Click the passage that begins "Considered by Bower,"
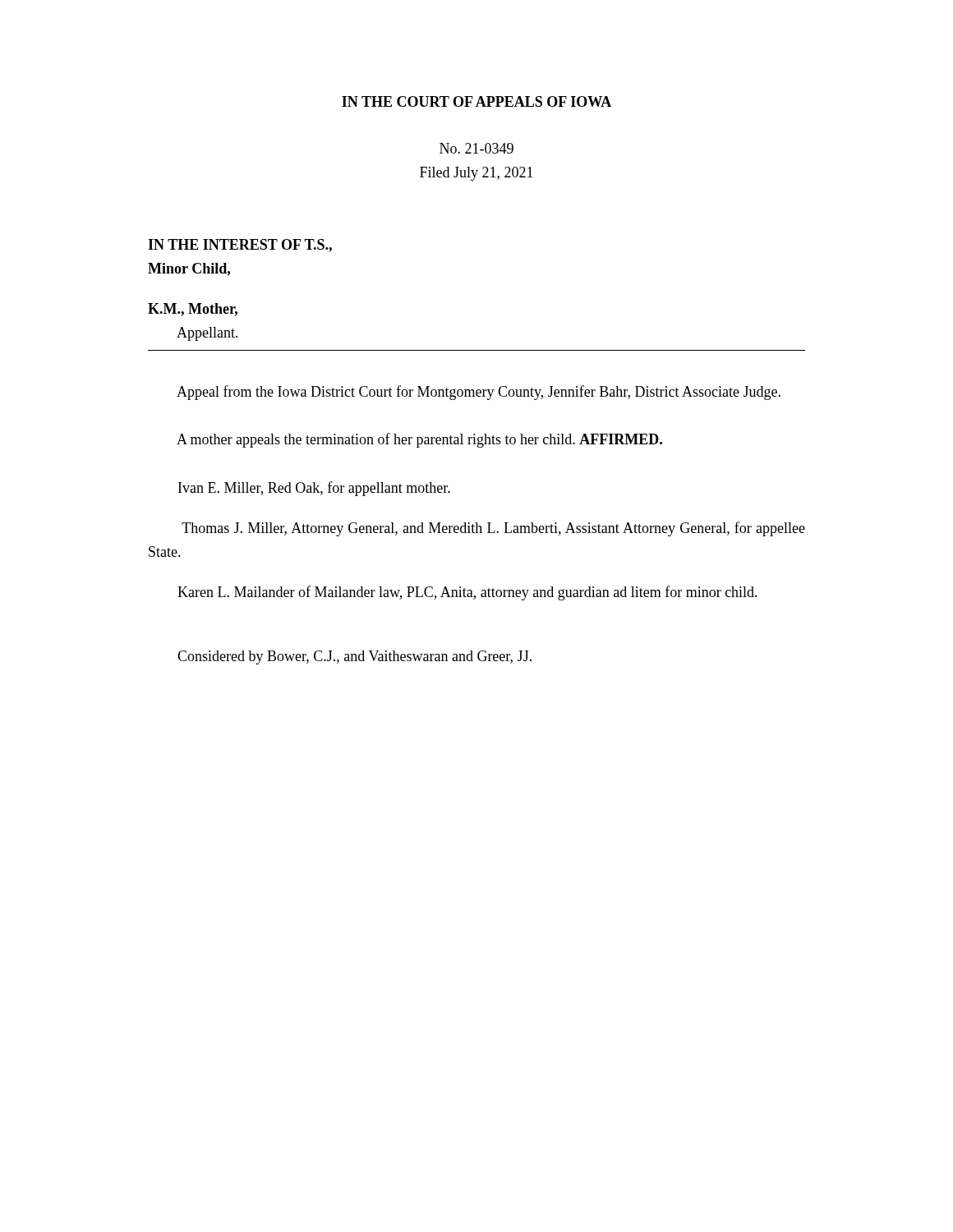The height and width of the screenshot is (1232, 953). (x=340, y=657)
